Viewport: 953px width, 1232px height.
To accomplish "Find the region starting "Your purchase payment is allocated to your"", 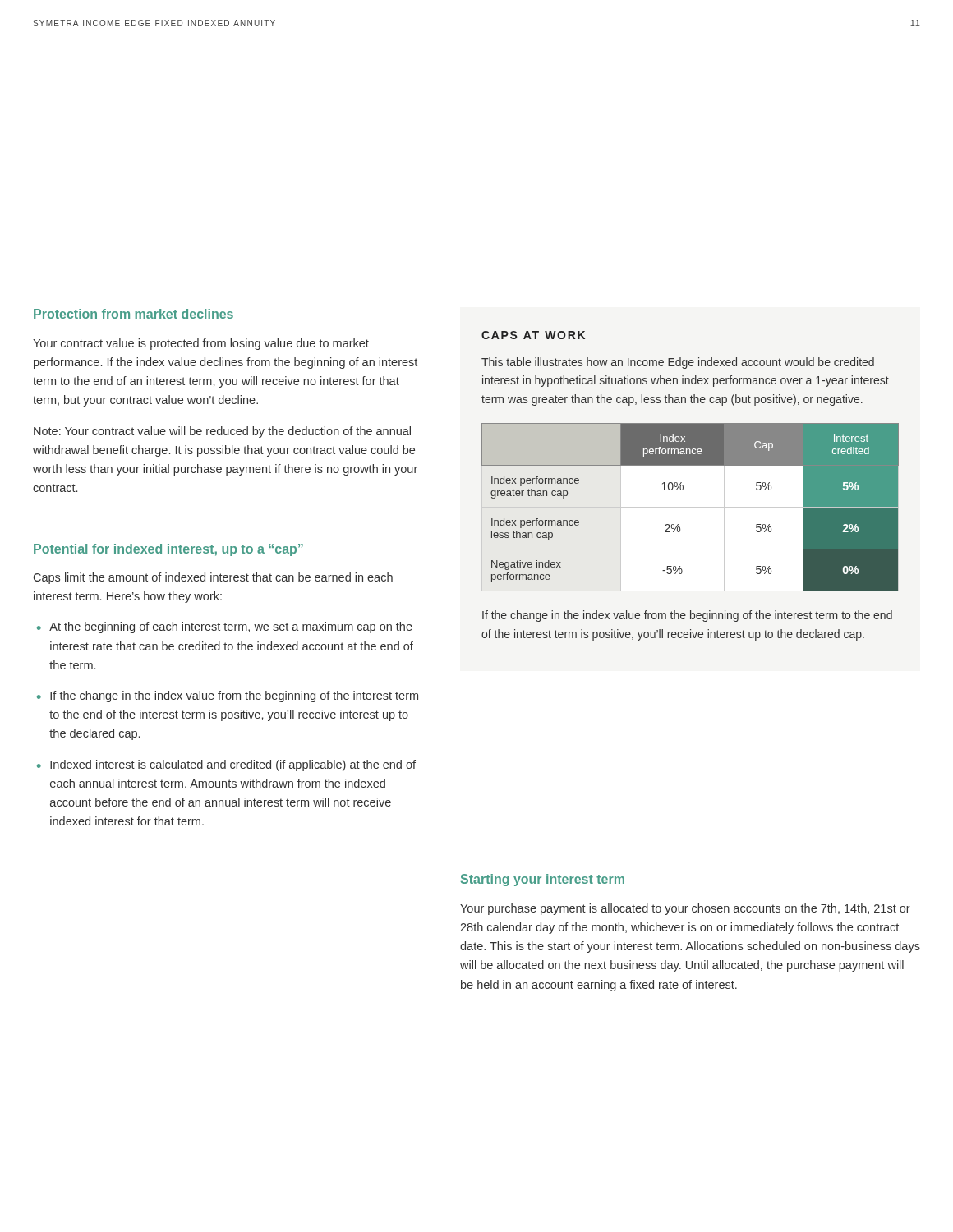I will (x=690, y=947).
